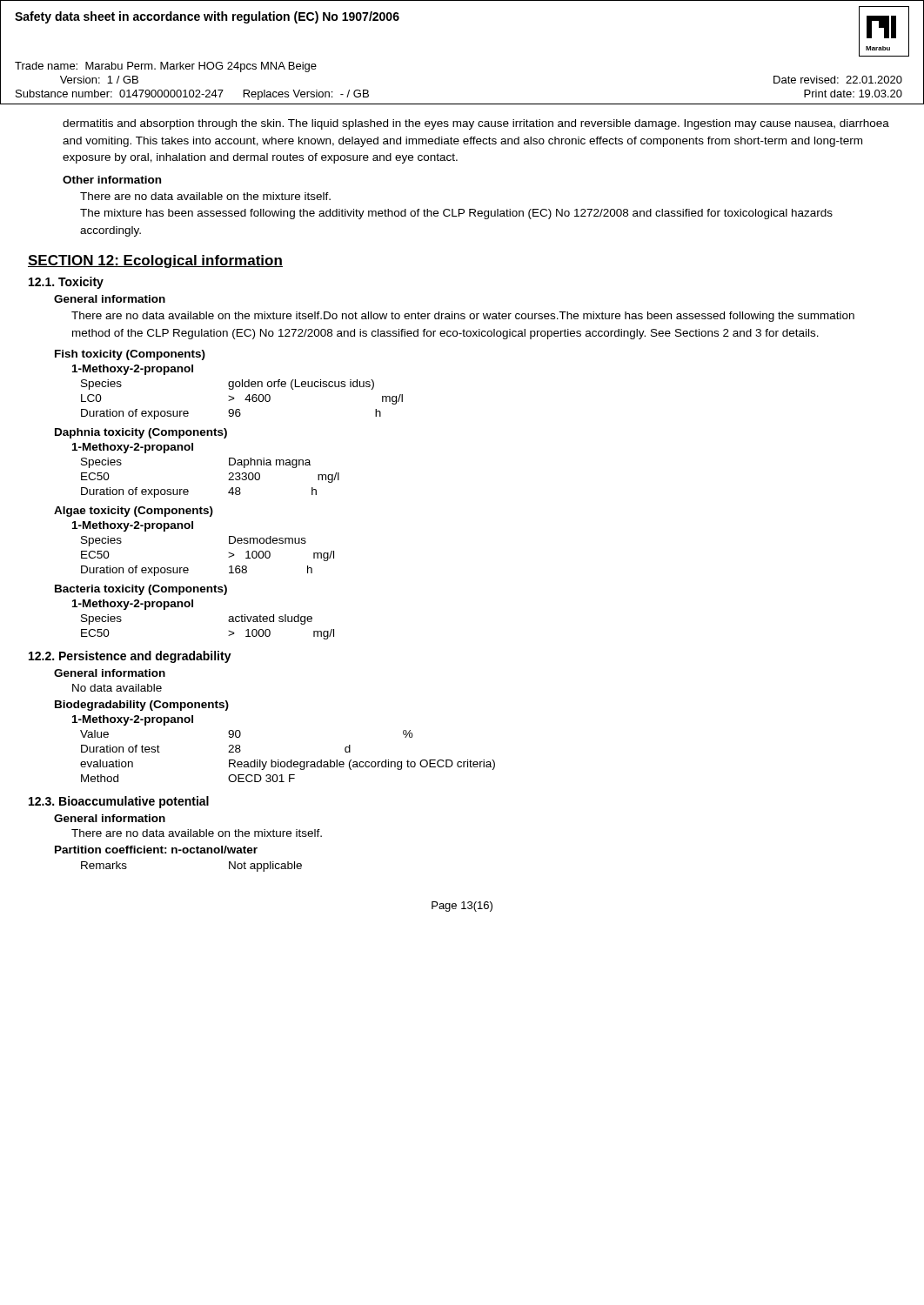Viewport: 924px width, 1305px height.
Task: Click on the passage starting "Partition coefficient: n-octanol/water"
Action: click(x=156, y=849)
